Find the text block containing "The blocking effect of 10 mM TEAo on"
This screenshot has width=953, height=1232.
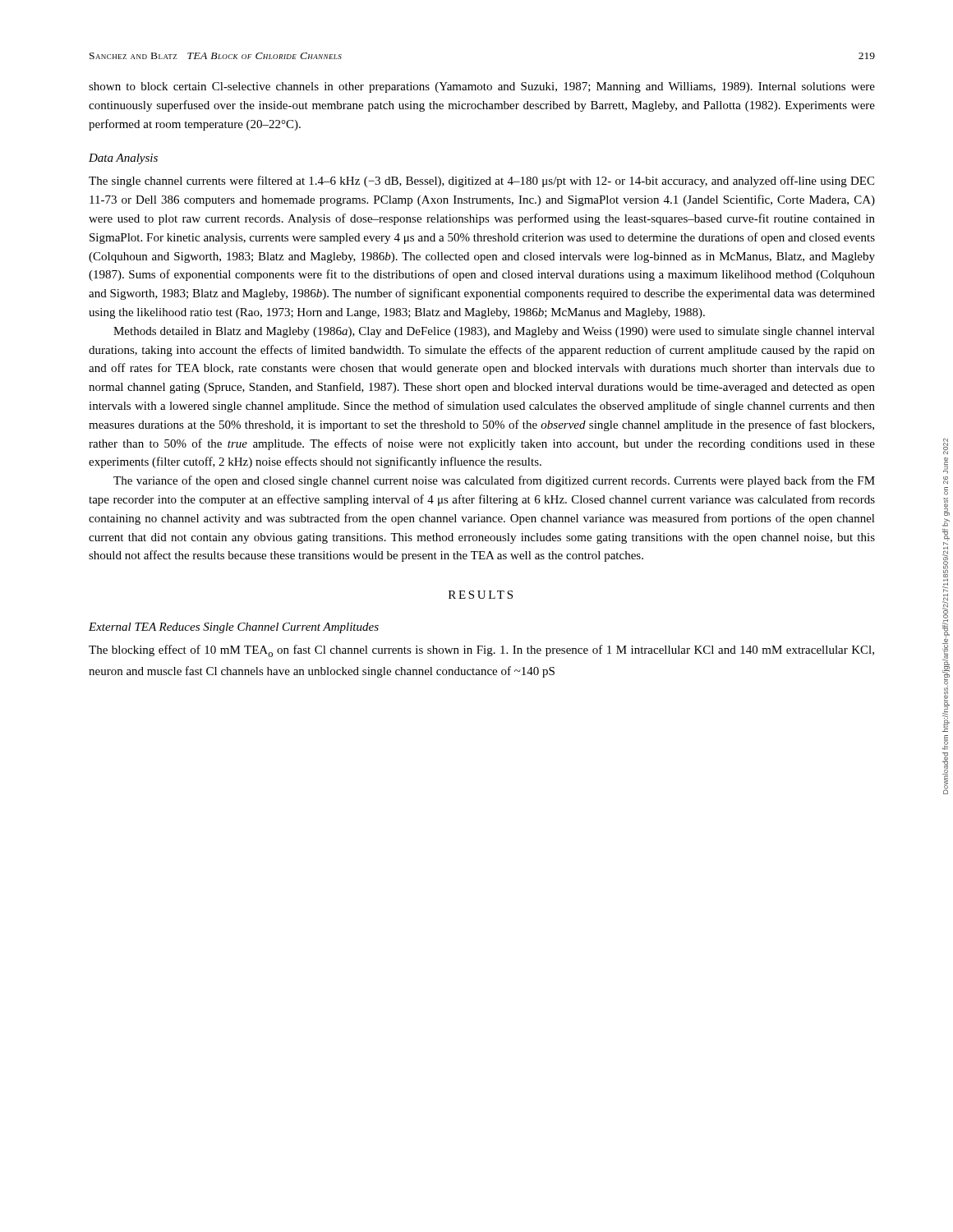[x=482, y=661]
